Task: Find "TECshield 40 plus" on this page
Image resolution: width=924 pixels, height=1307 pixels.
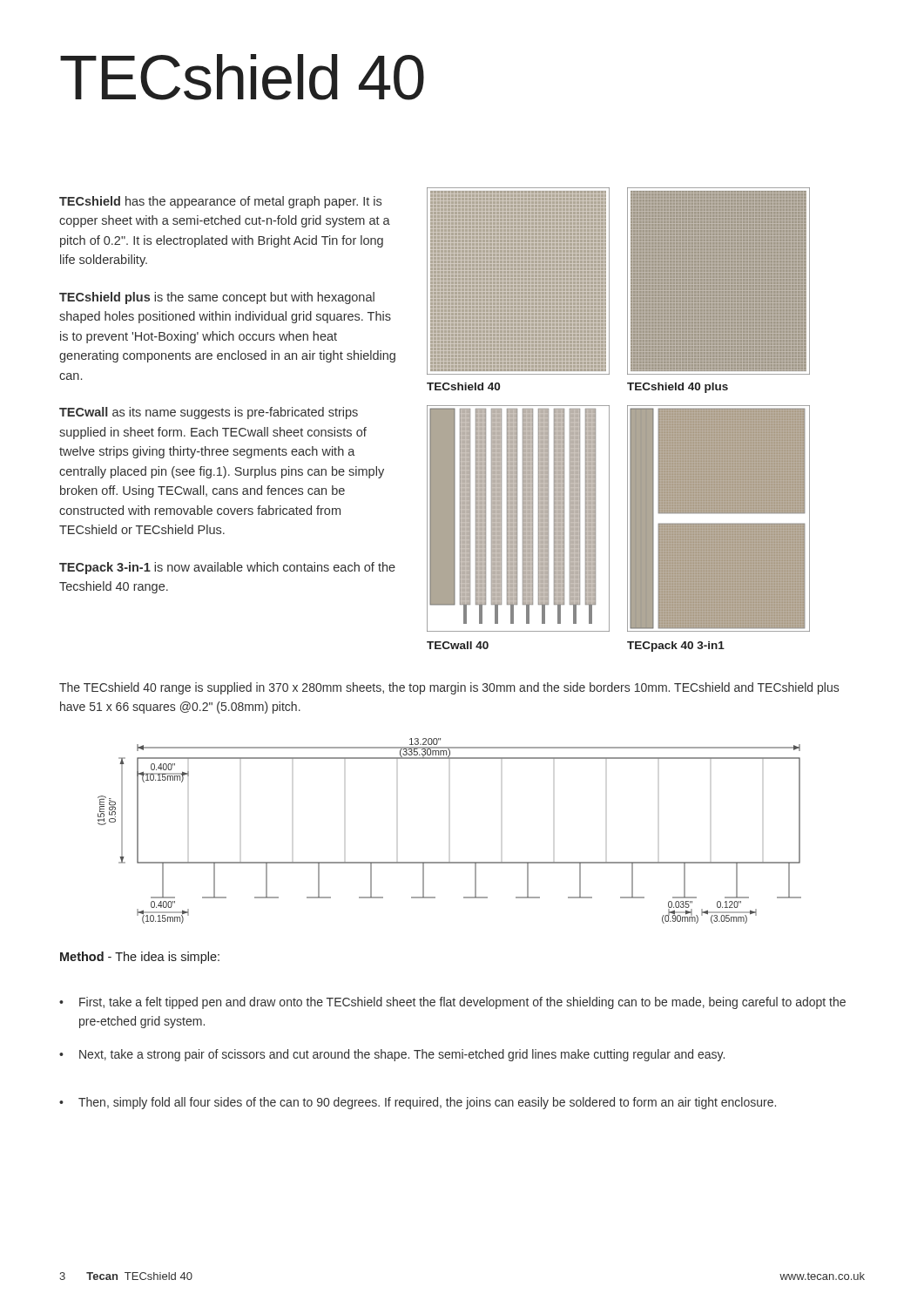Action: [678, 386]
